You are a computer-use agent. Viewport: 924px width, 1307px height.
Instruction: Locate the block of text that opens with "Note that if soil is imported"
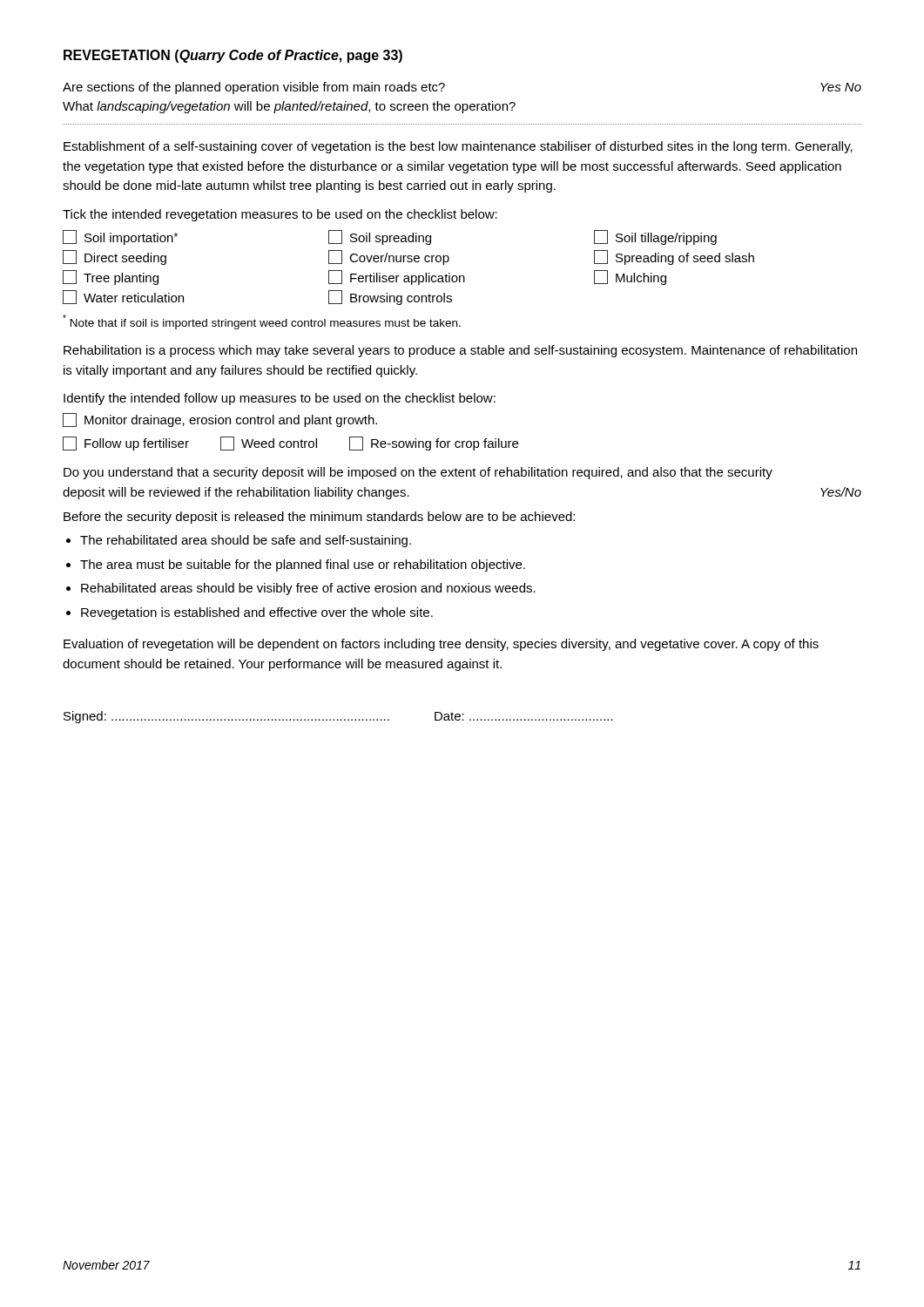(262, 321)
